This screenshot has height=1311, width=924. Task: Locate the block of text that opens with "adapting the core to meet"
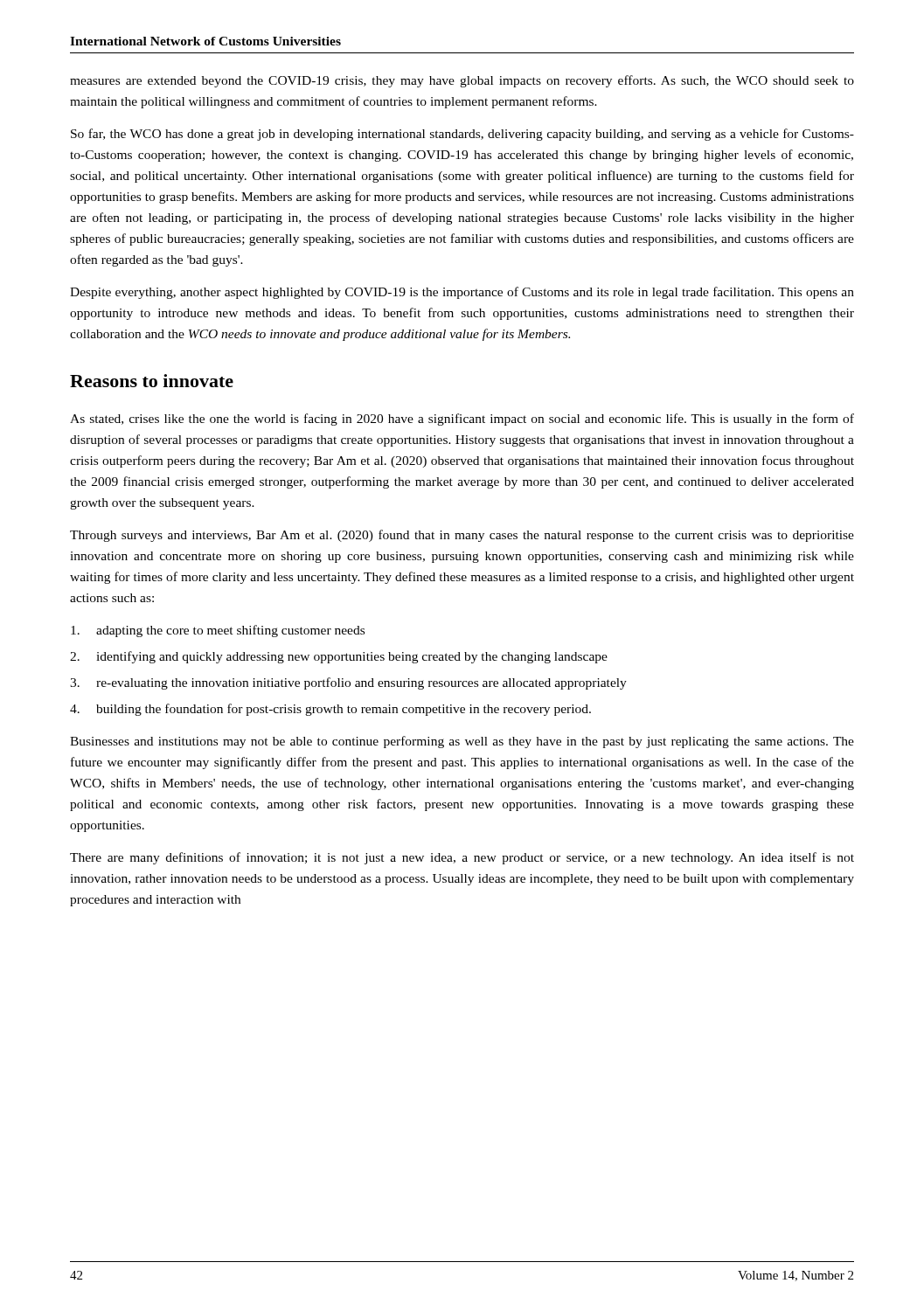[218, 631]
